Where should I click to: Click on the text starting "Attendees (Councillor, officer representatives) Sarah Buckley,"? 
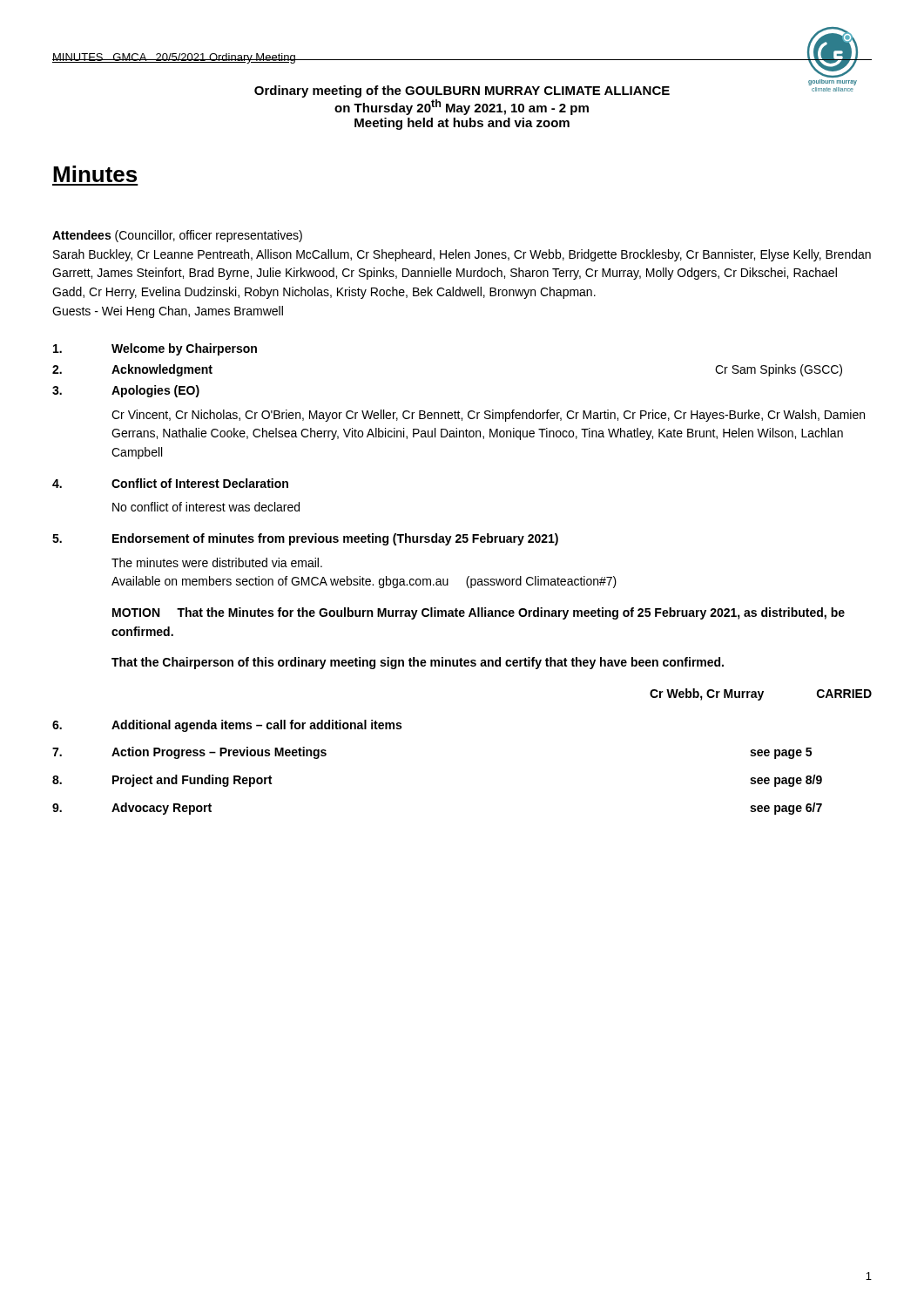coord(462,273)
